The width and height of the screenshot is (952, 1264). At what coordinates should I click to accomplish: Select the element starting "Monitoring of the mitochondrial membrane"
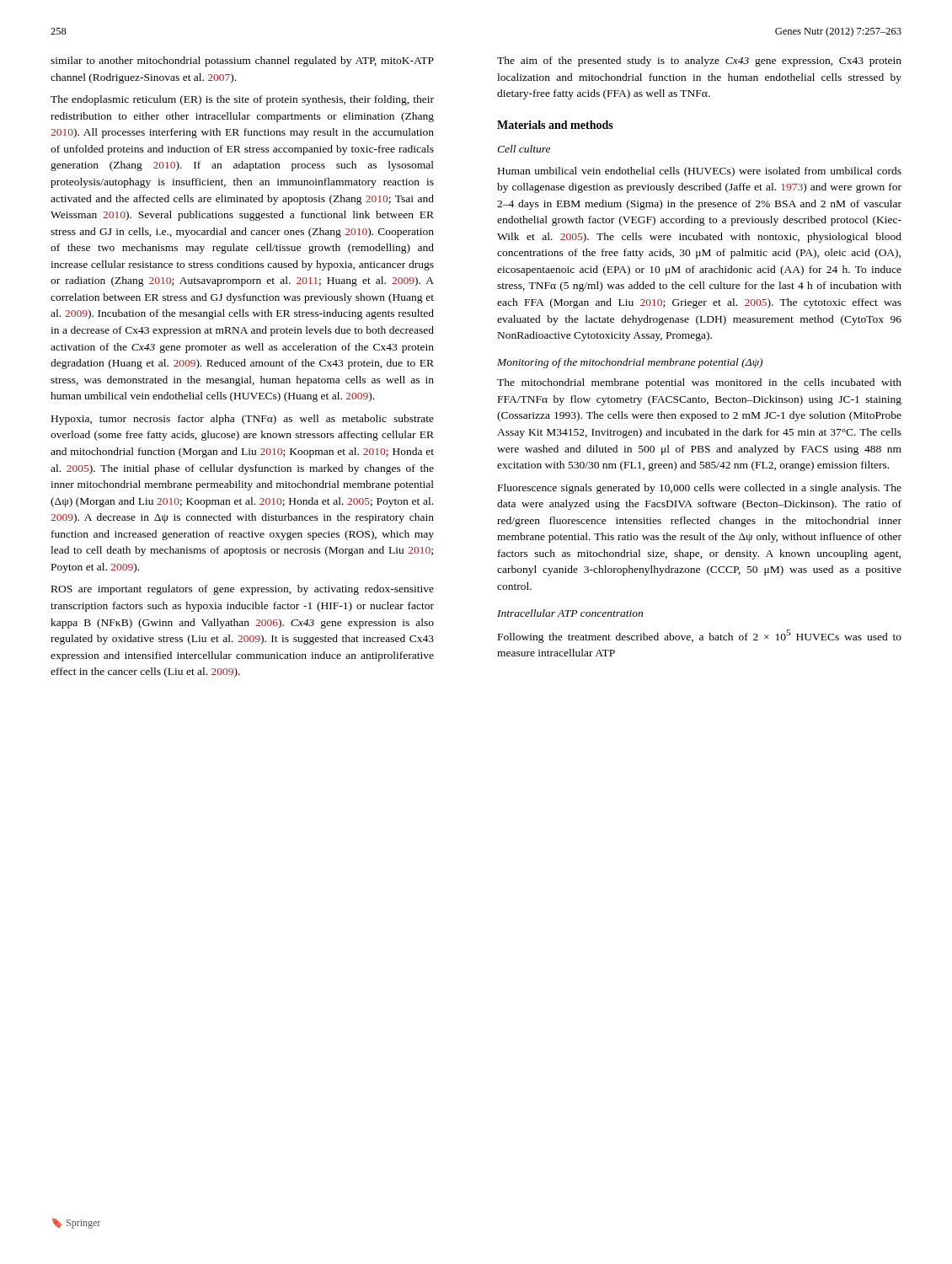click(x=630, y=362)
